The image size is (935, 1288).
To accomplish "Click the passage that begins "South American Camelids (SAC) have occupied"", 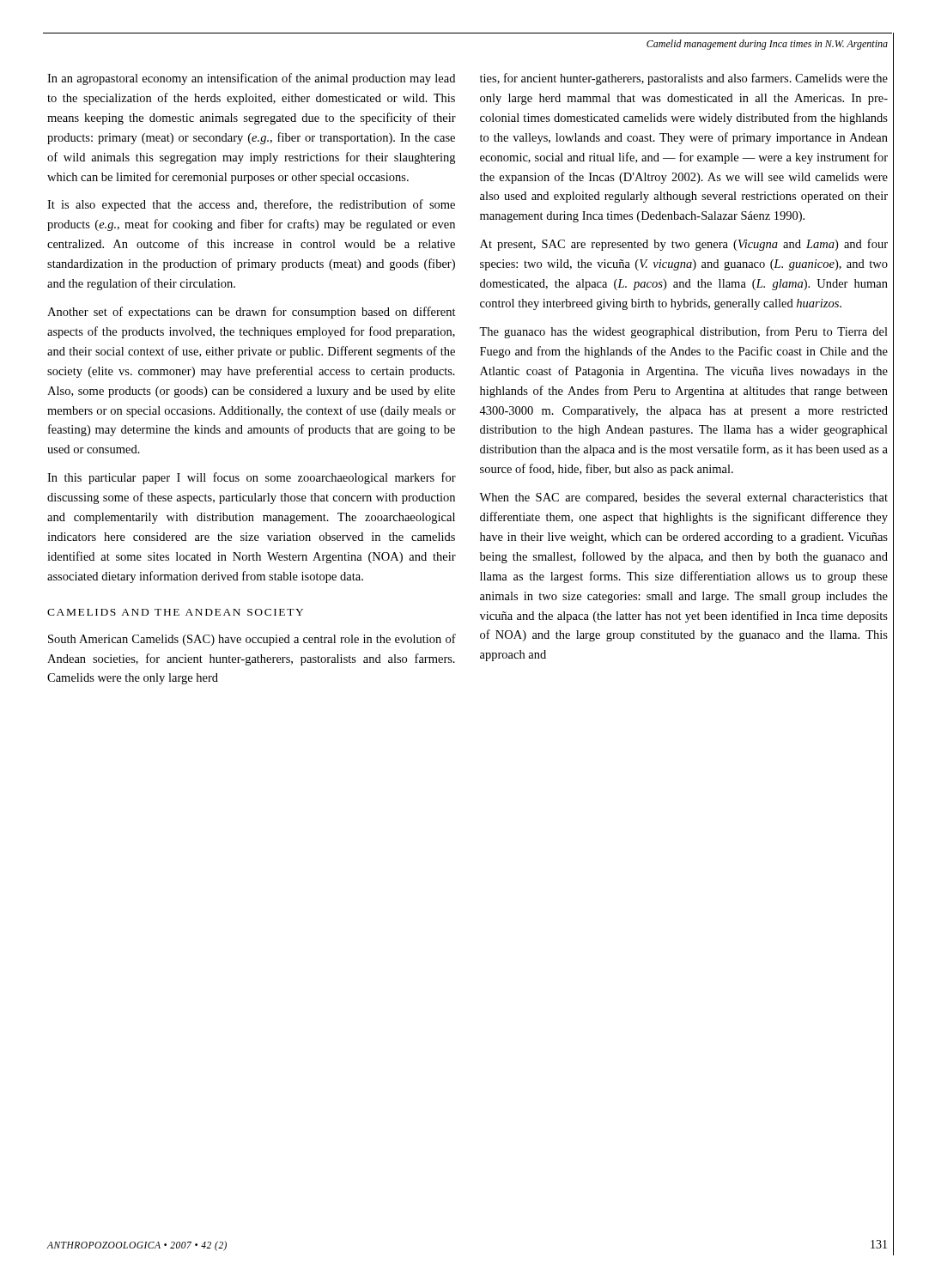I will click(x=251, y=659).
